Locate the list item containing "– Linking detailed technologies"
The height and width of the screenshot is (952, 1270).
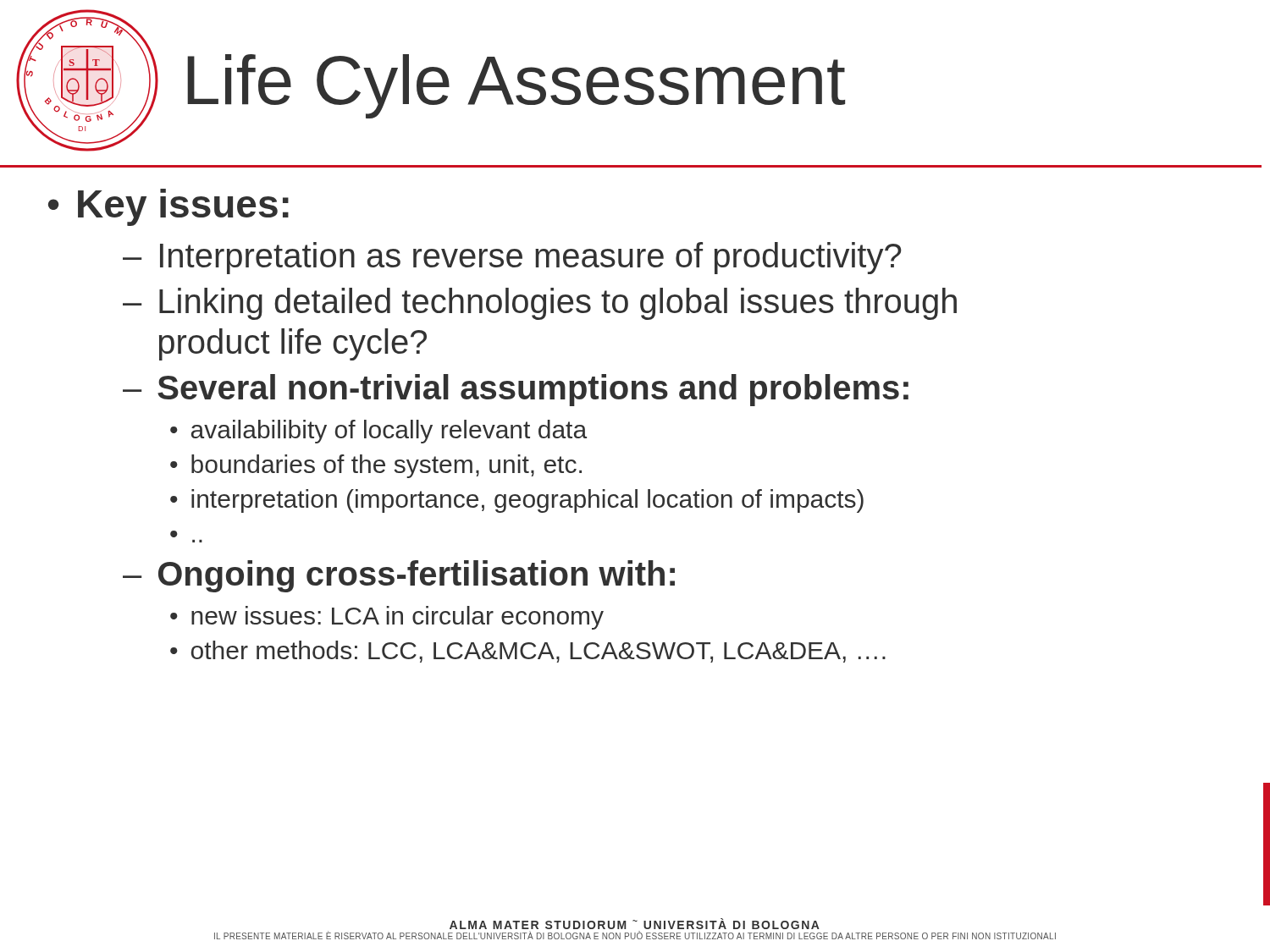[x=541, y=321]
